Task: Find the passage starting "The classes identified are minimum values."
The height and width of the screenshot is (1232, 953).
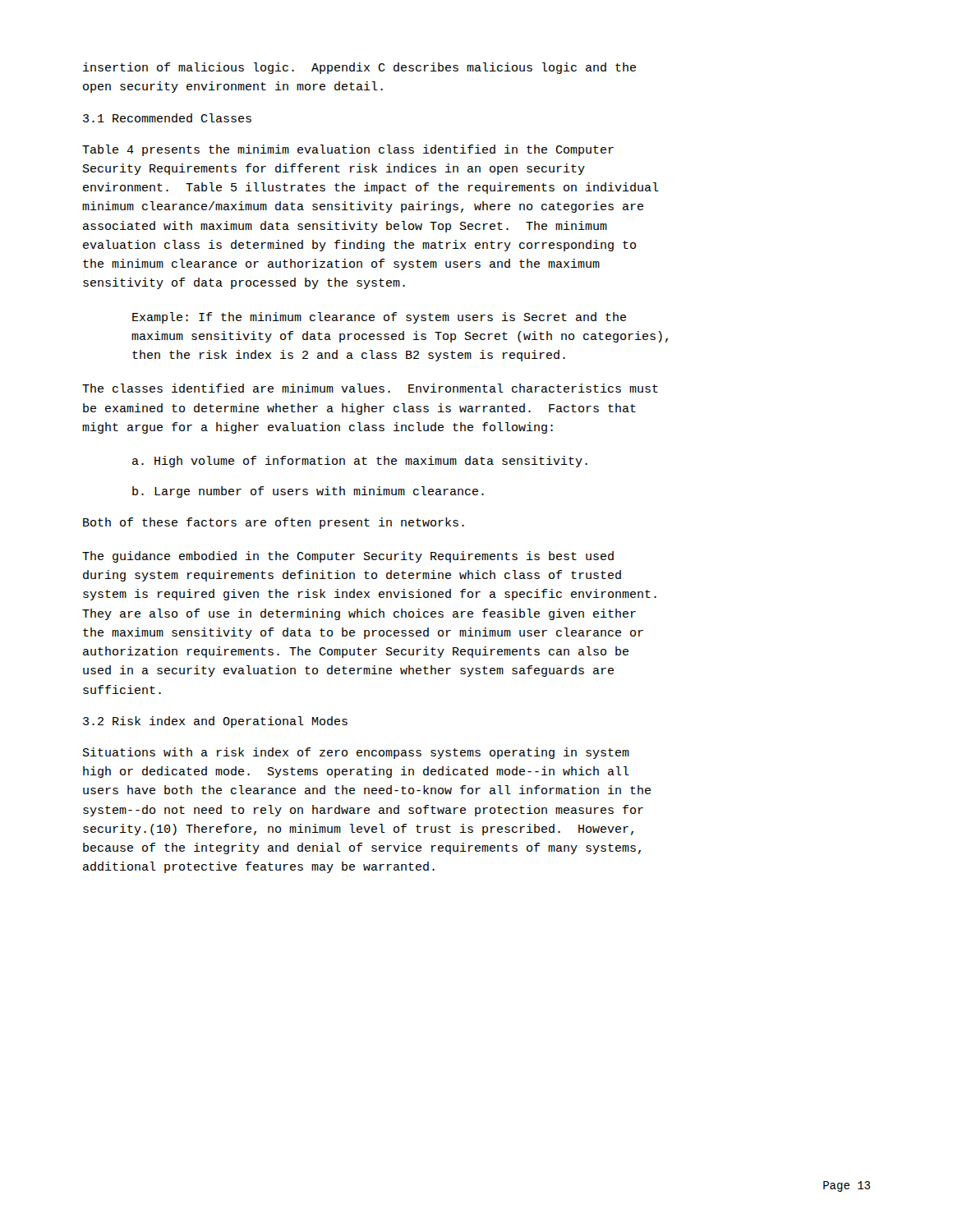Action: coord(371,409)
